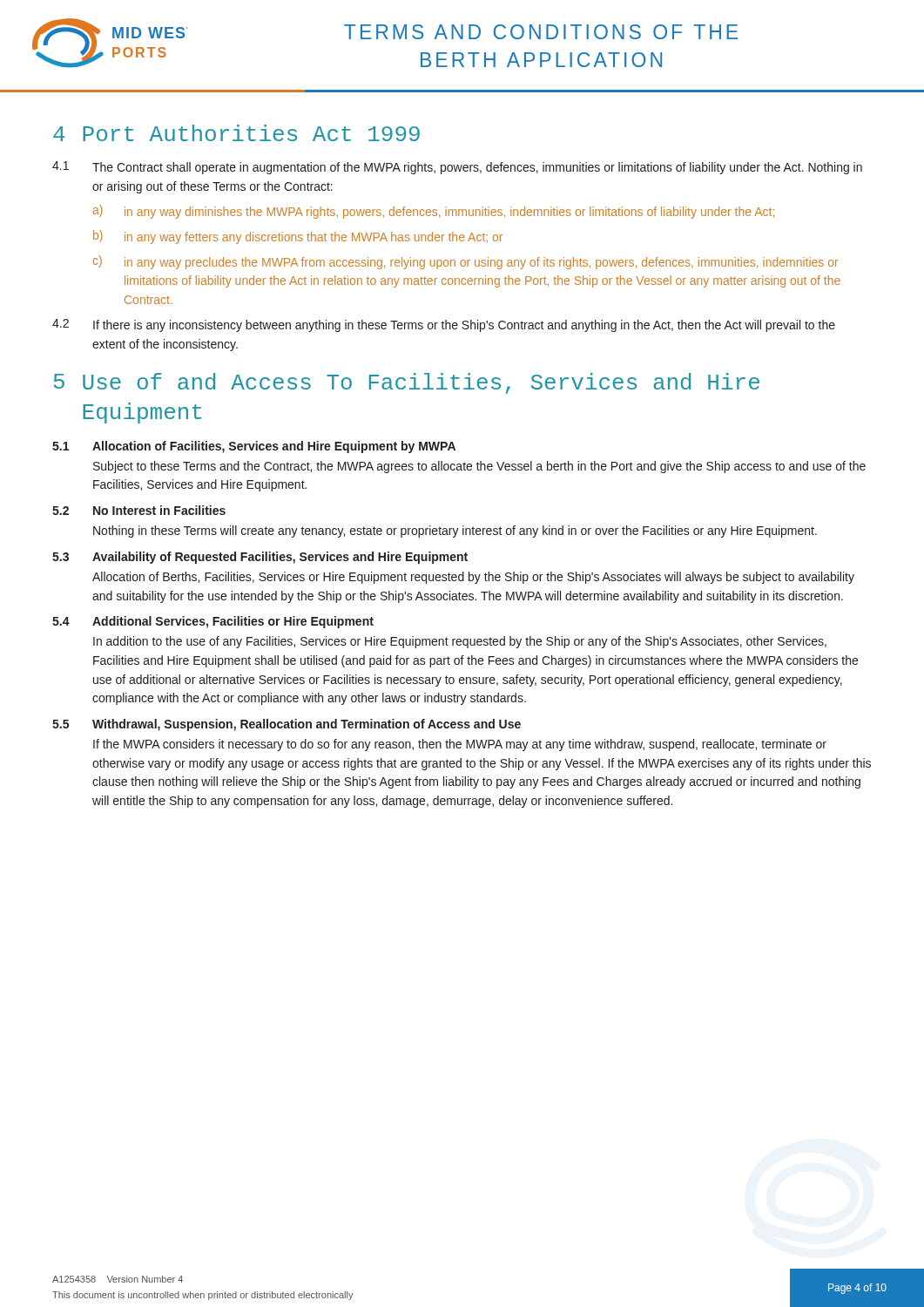Find the block on this page that starts "a) in any way"
The height and width of the screenshot is (1307, 924).
coord(434,213)
